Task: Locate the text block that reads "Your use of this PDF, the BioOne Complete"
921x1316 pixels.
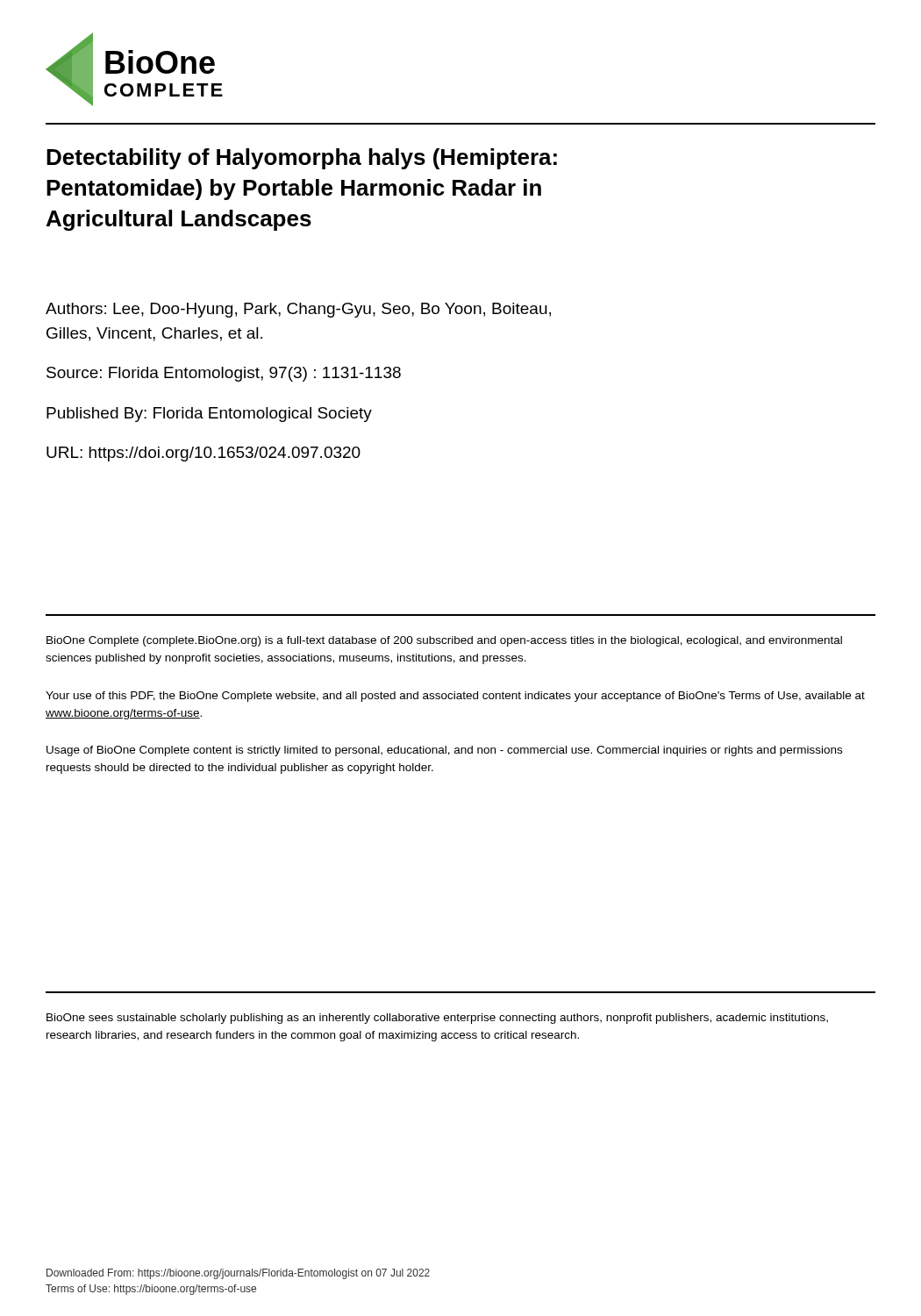Action: coord(455,704)
